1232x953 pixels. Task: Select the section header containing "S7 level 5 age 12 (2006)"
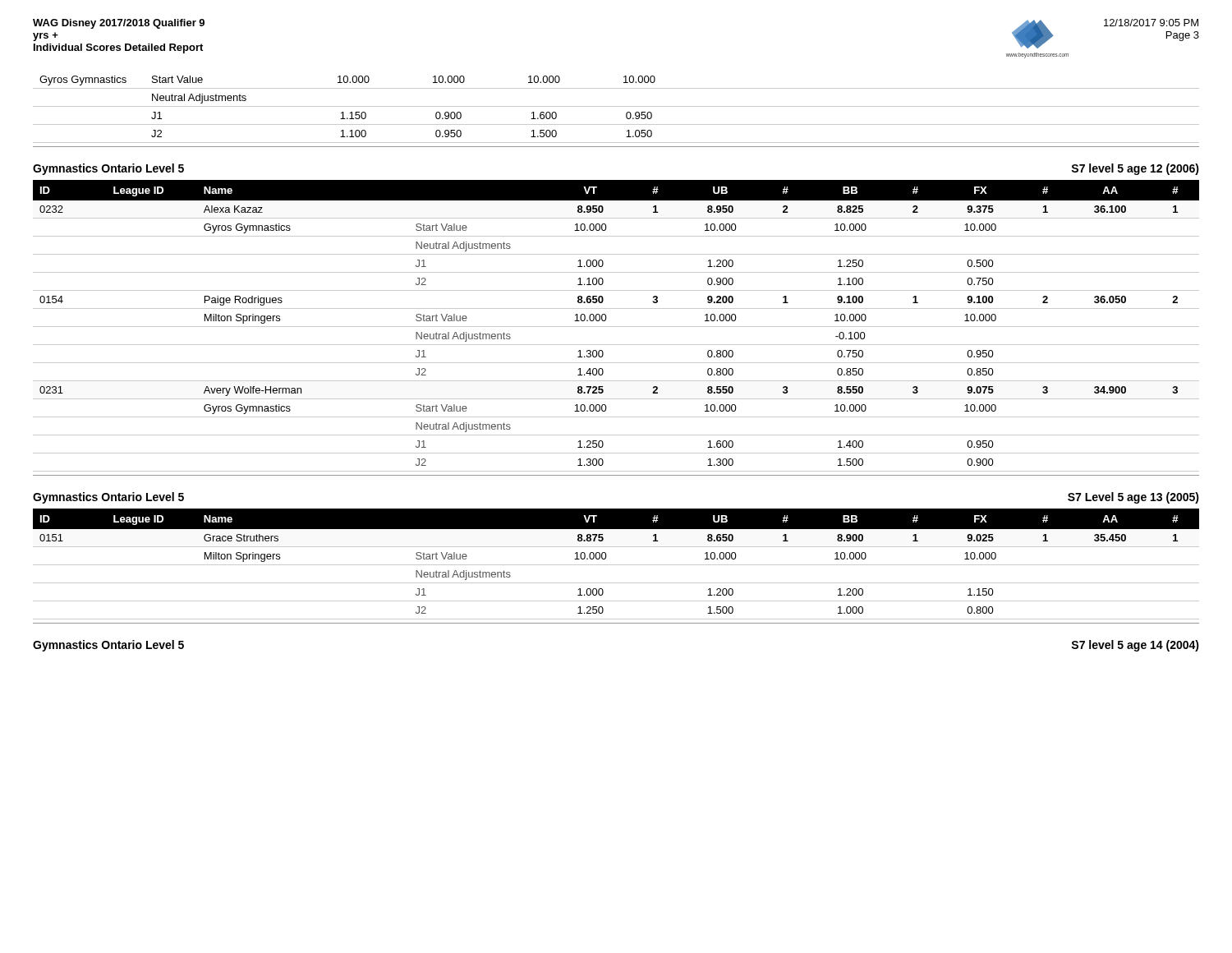[1135, 168]
